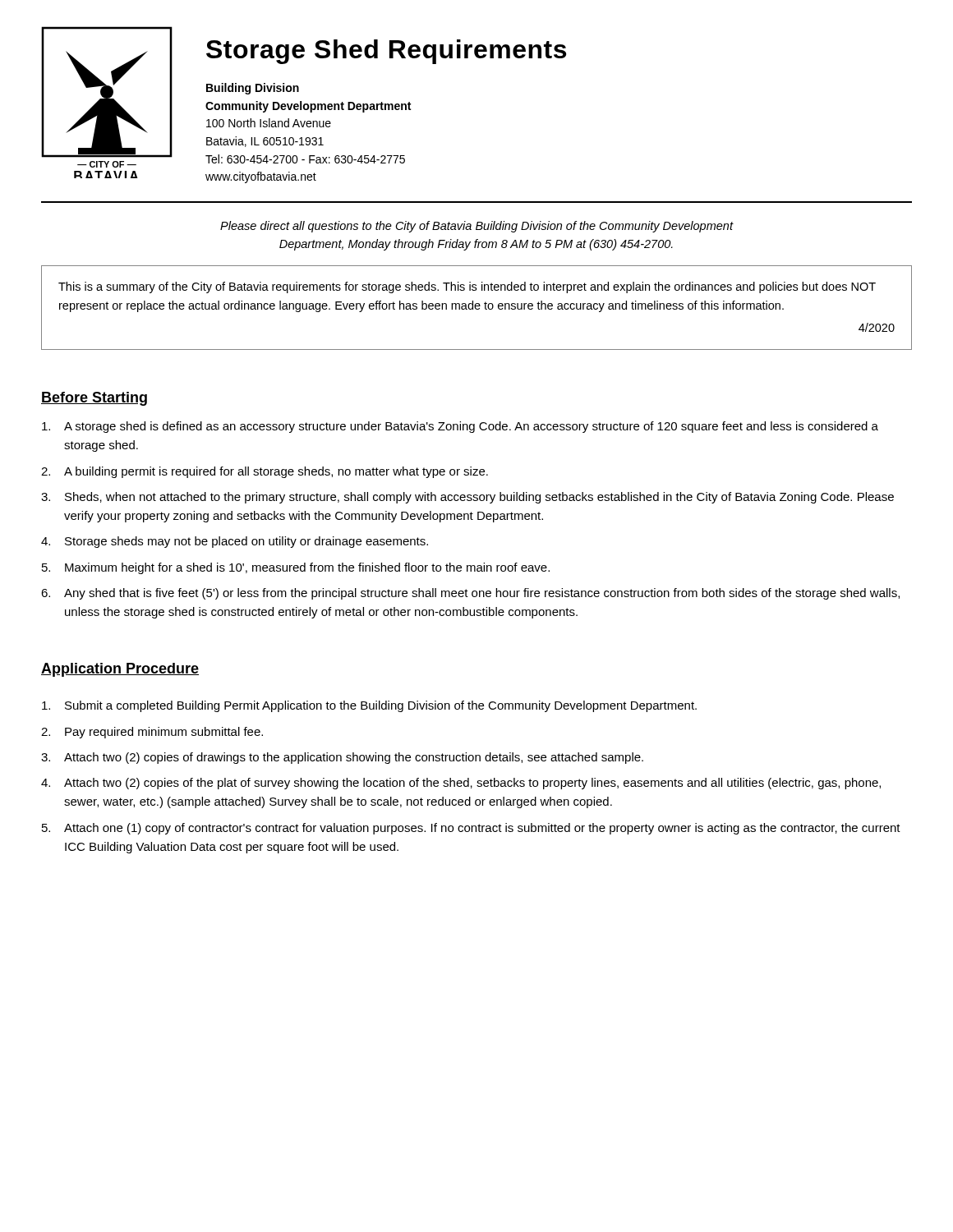Locate the list item containing "5. Attach one (1)"
This screenshot has height=1232, width=953.
[476, 837]
